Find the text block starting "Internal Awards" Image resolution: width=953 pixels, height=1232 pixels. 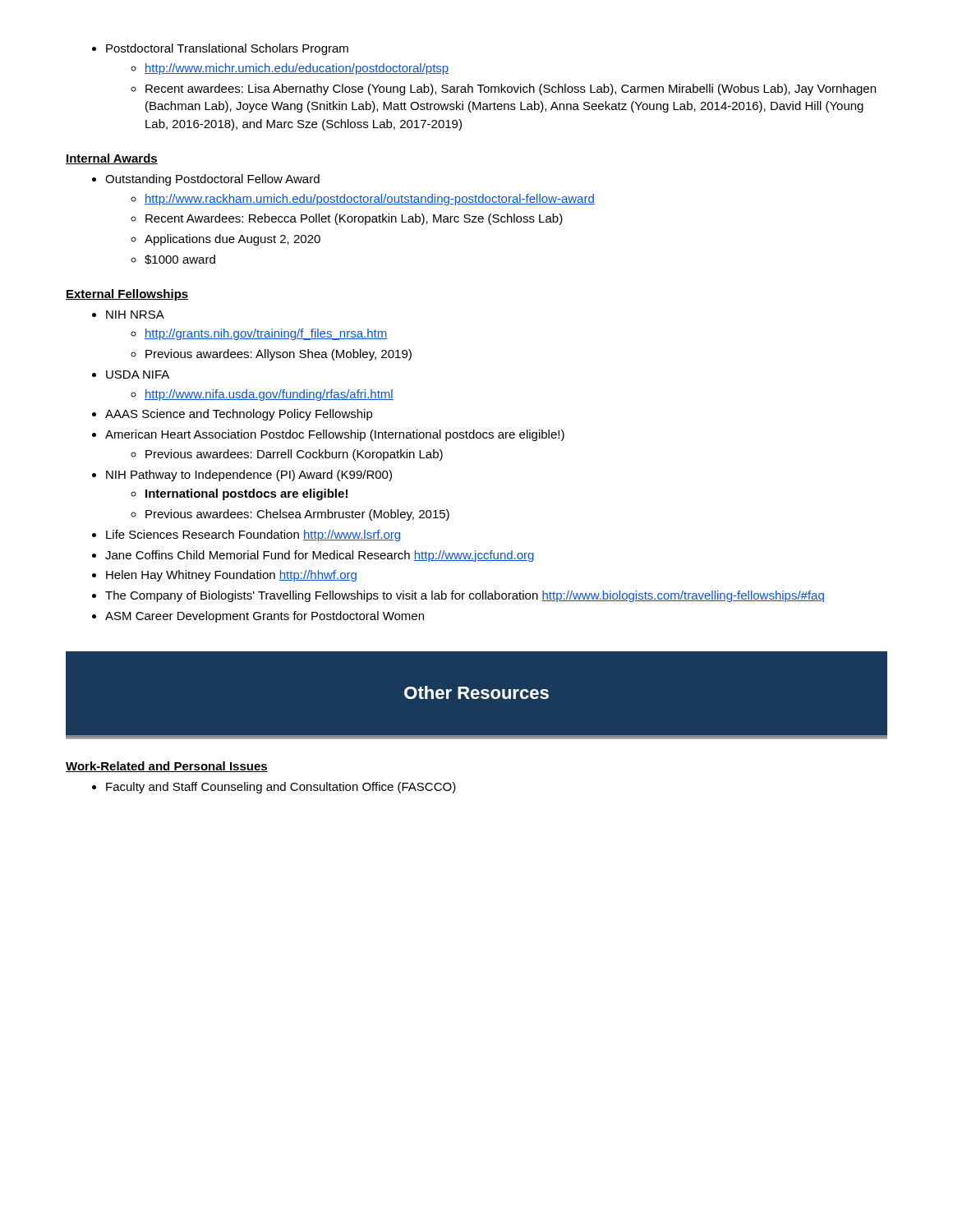coord(112,158)
